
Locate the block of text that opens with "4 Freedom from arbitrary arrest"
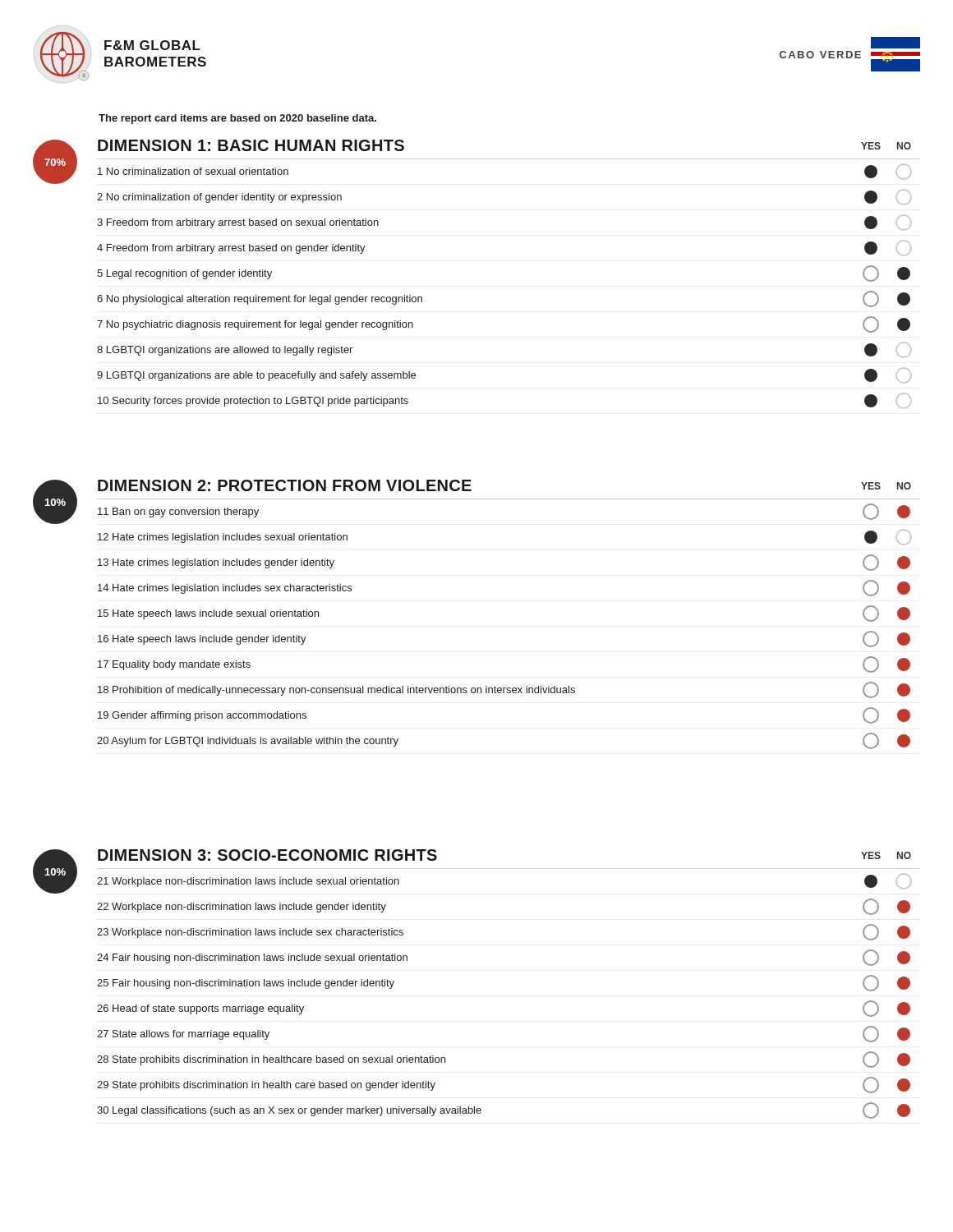(241, 248)
